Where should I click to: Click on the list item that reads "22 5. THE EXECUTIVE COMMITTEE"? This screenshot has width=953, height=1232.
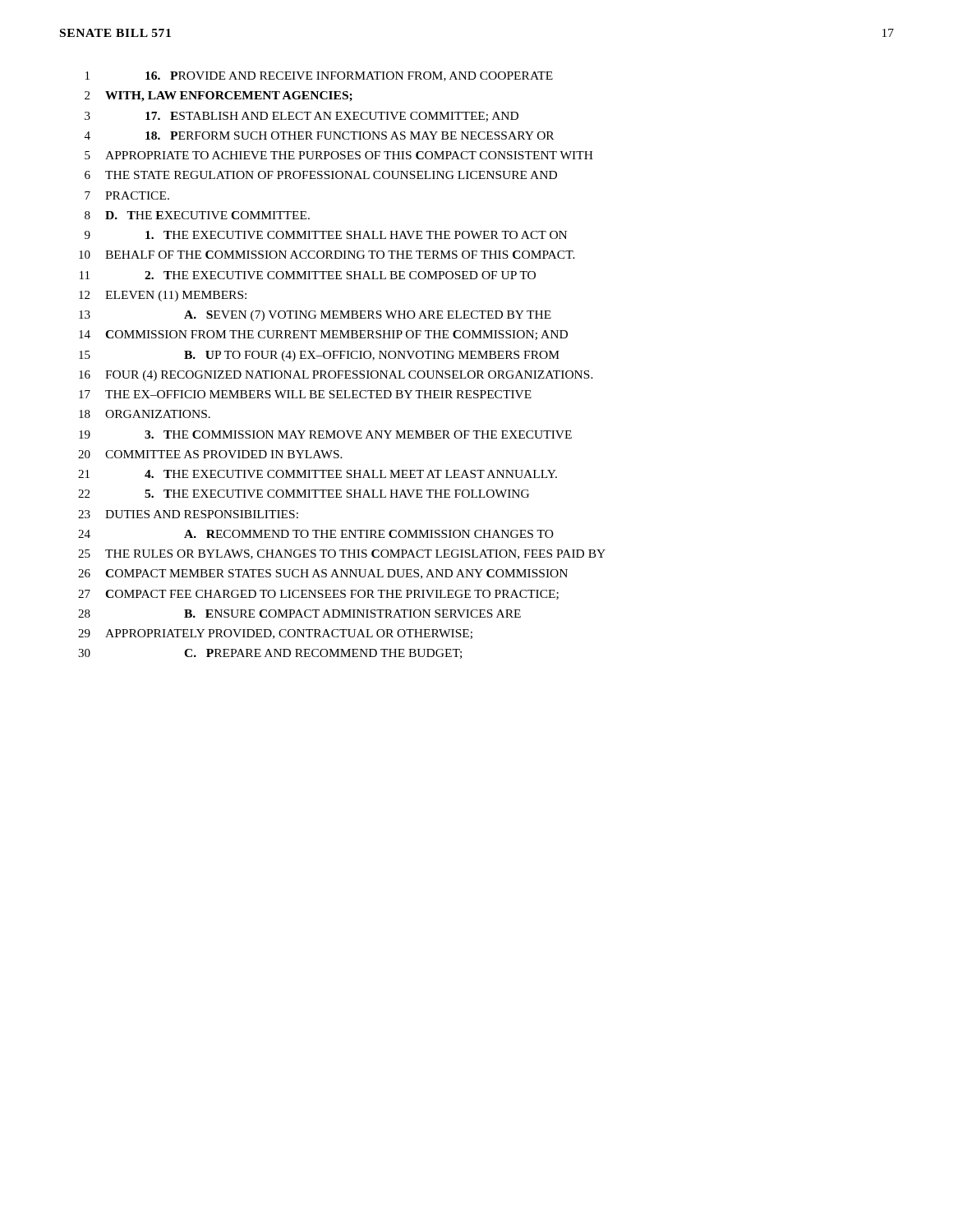[x=476, y=504]
